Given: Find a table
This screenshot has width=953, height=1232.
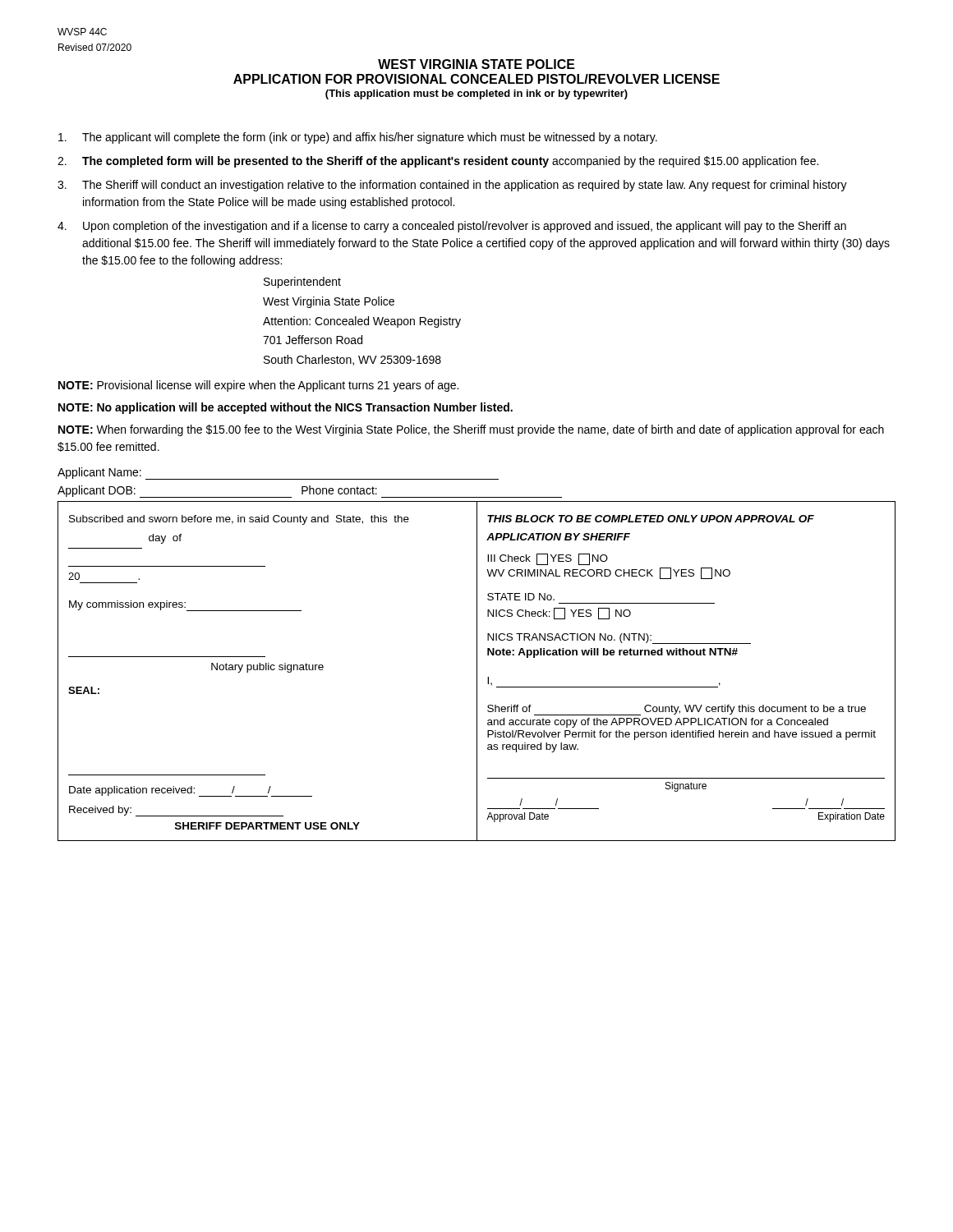Looking at the screenshot, I should point(476,671).
